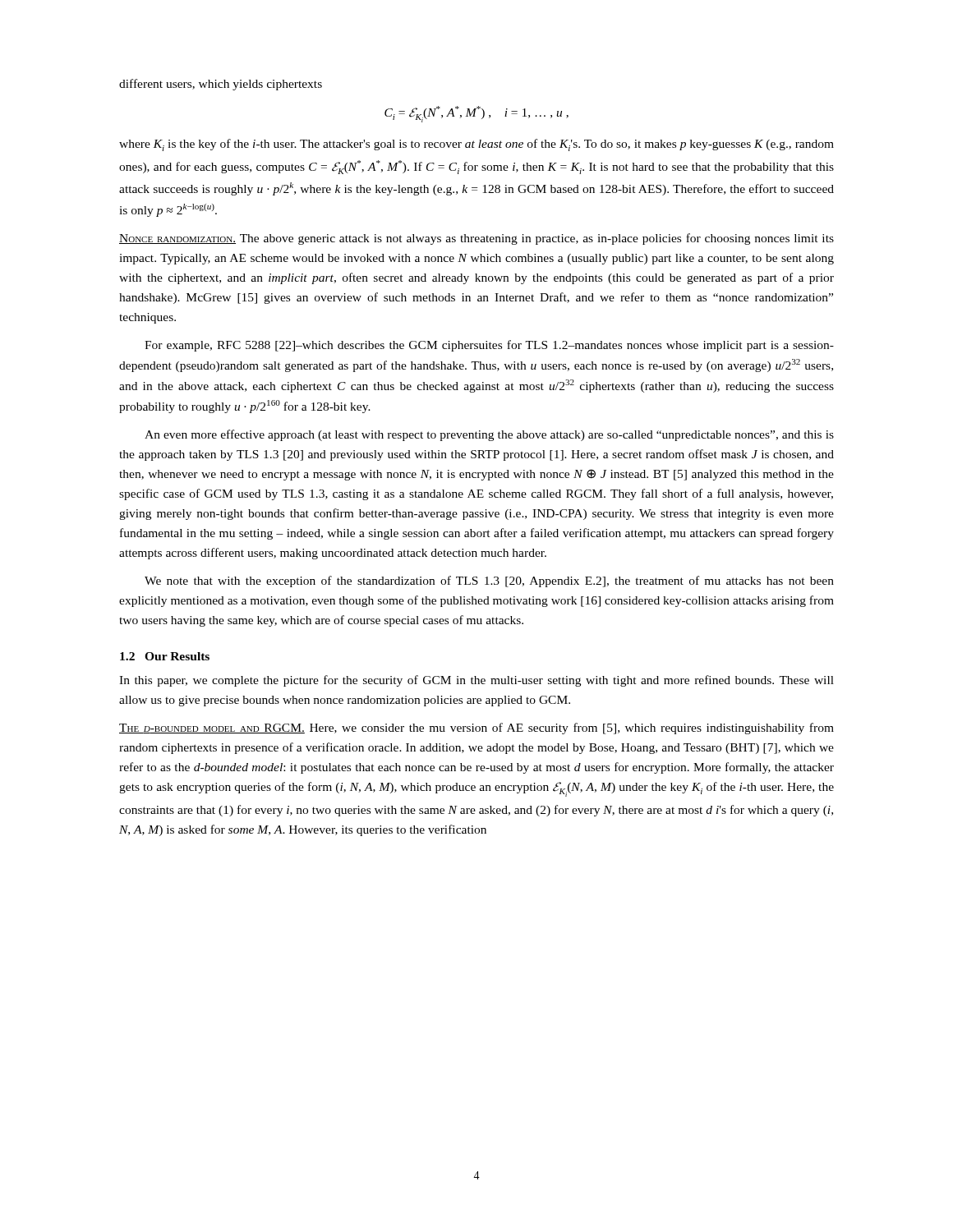953x1232 pixels.
Task: Click the passage that begins "We note that with the"
Action: click(476, 600)
